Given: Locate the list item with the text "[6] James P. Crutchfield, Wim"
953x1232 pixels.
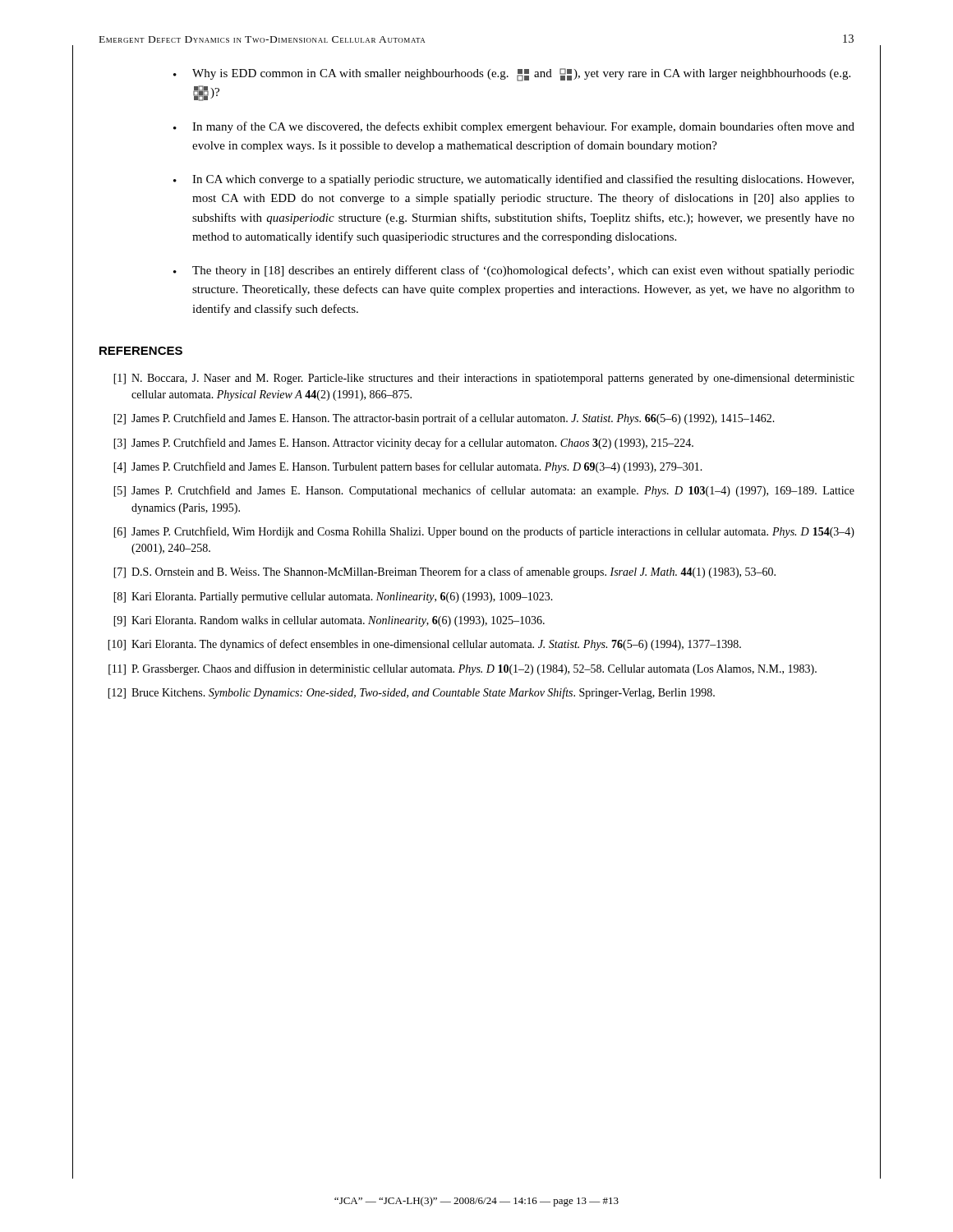Looking at the screenshot, I should [x=476, y=541].
